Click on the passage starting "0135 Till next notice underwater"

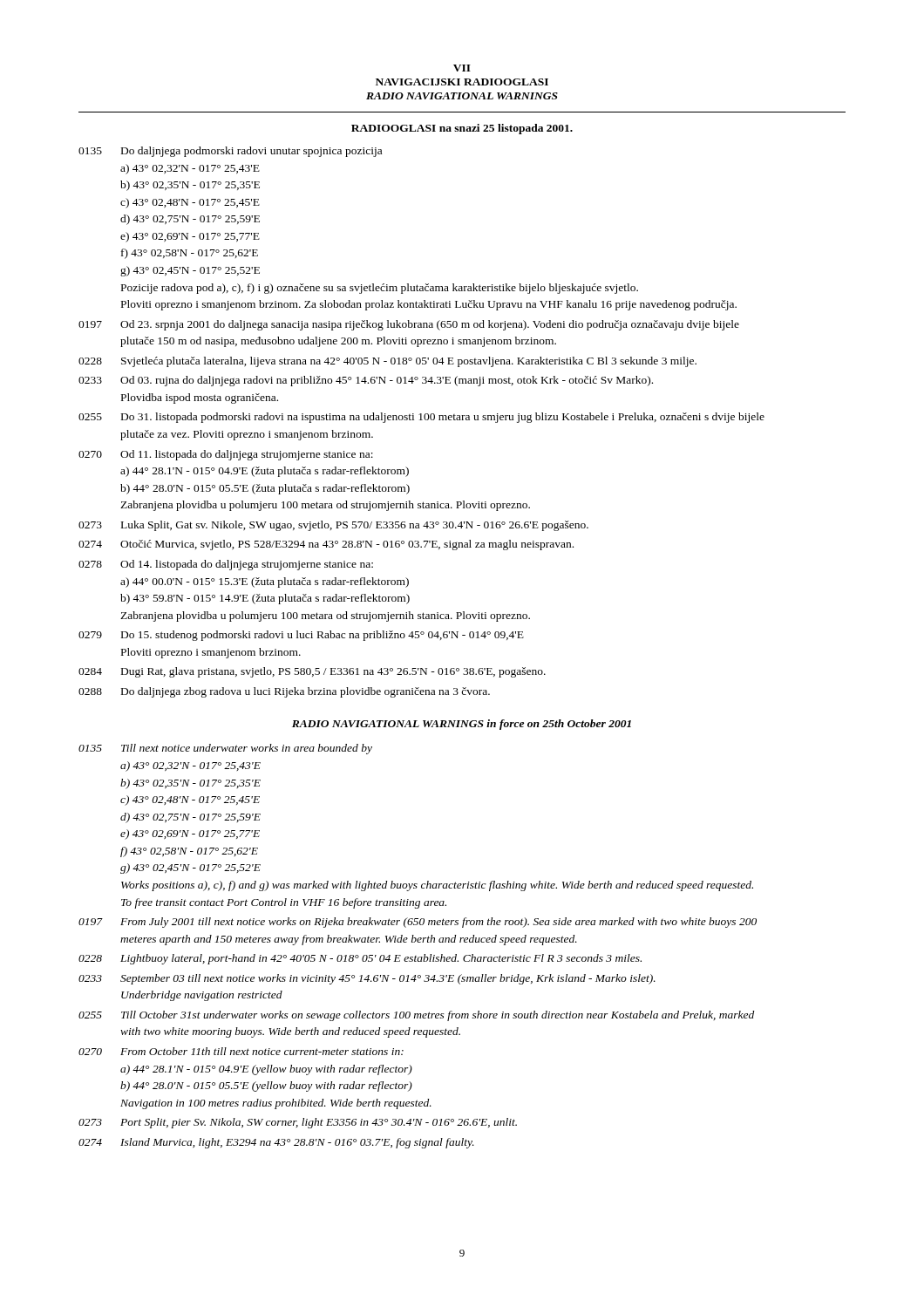pos(225,749)
